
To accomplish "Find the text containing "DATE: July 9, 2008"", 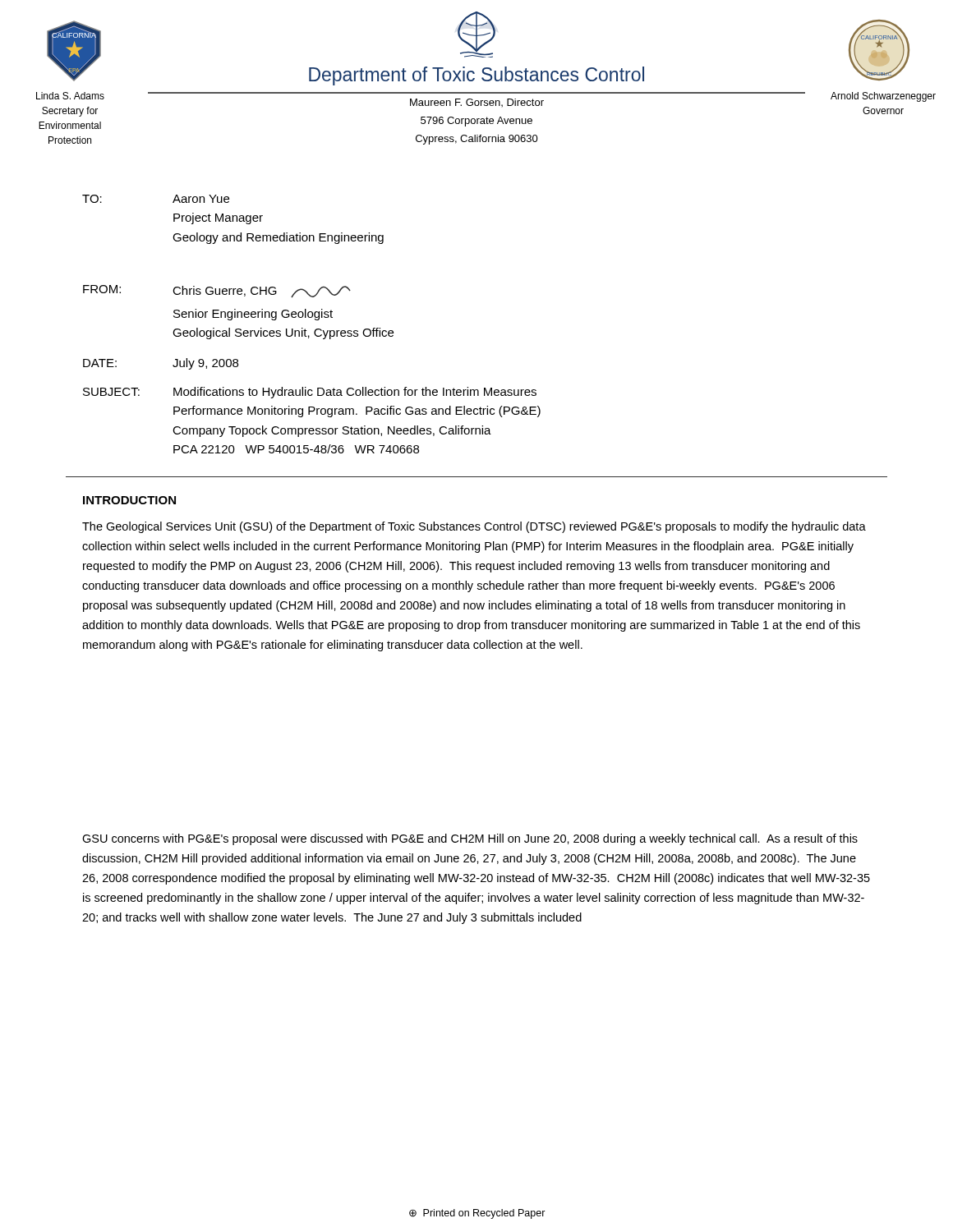I will [x=161, y=363].
